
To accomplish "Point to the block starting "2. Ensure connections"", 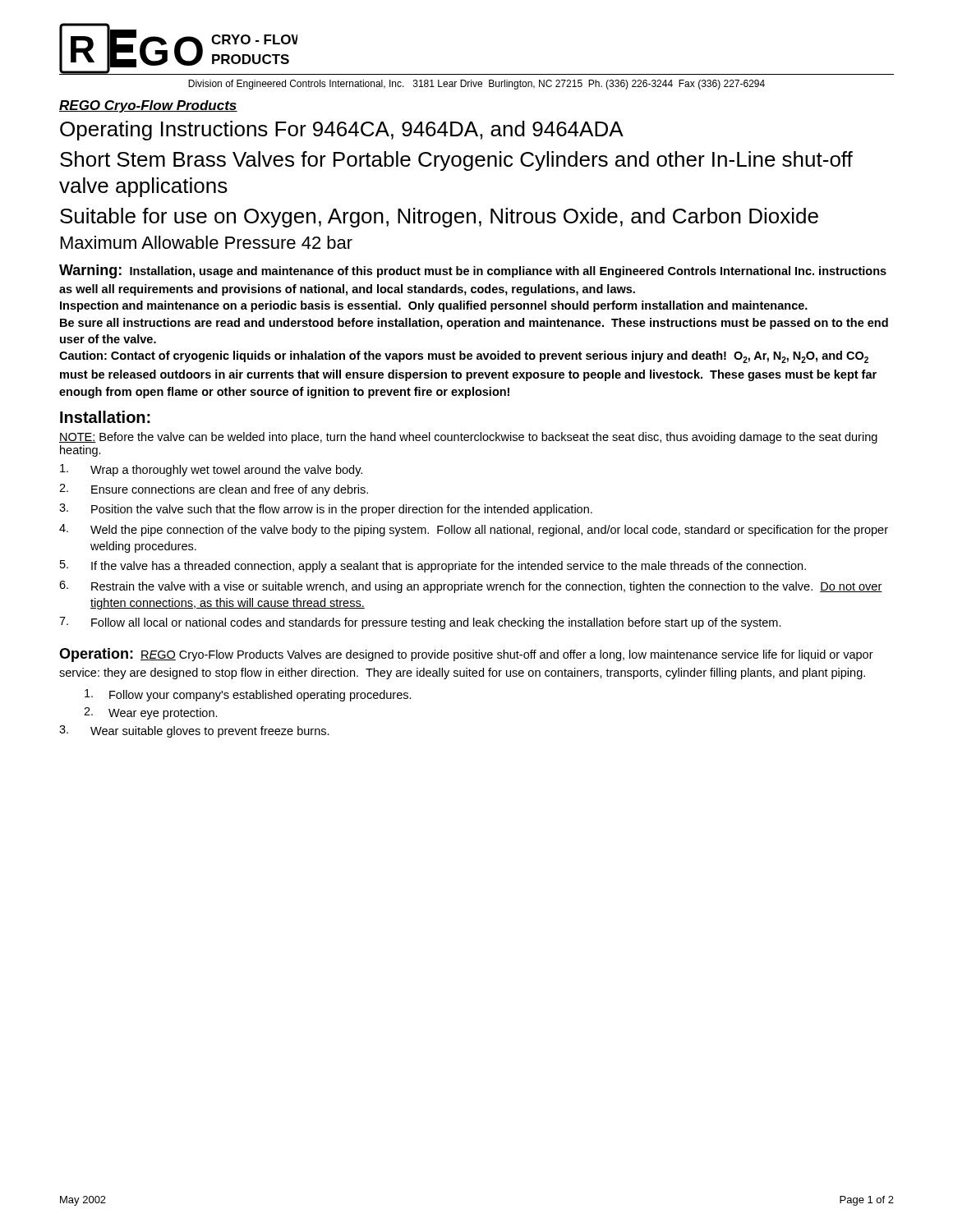I will coord(214,490).
